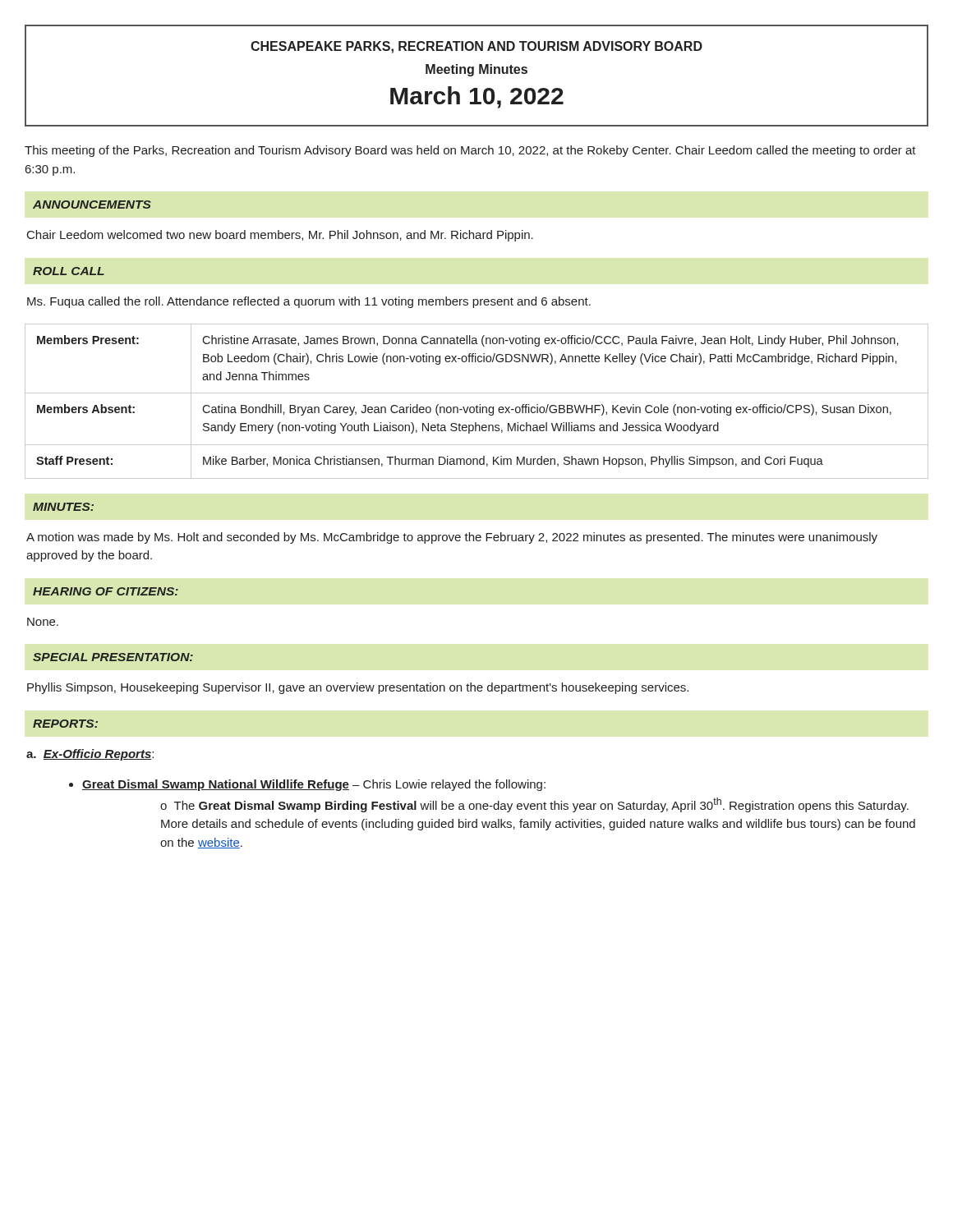Find the text starting "a. Ex-Officio Reports:"
This screenshot has width=953, height=1232.
pos(91,753)
